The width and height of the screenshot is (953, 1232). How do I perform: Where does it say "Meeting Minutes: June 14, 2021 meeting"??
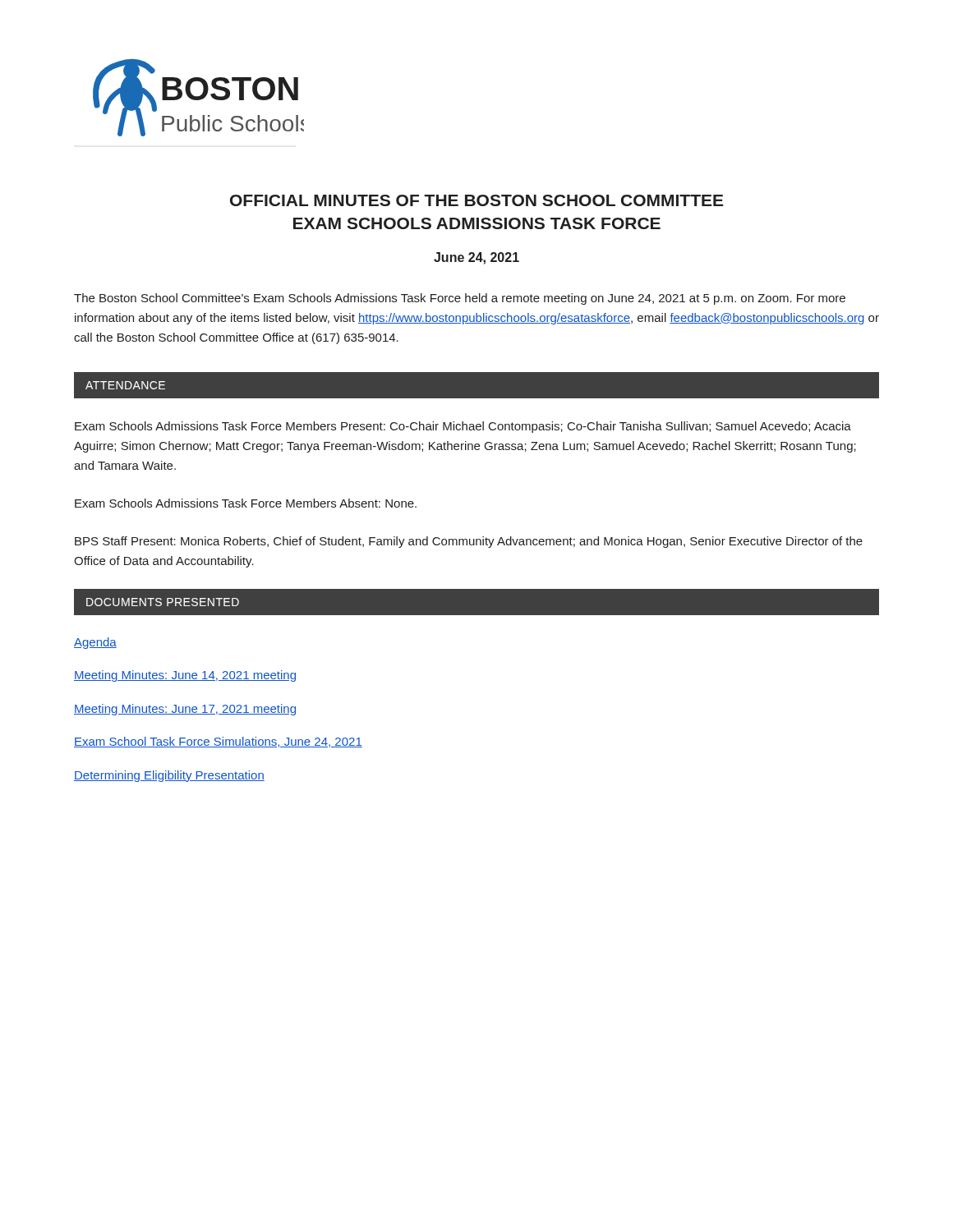point(185,675)
